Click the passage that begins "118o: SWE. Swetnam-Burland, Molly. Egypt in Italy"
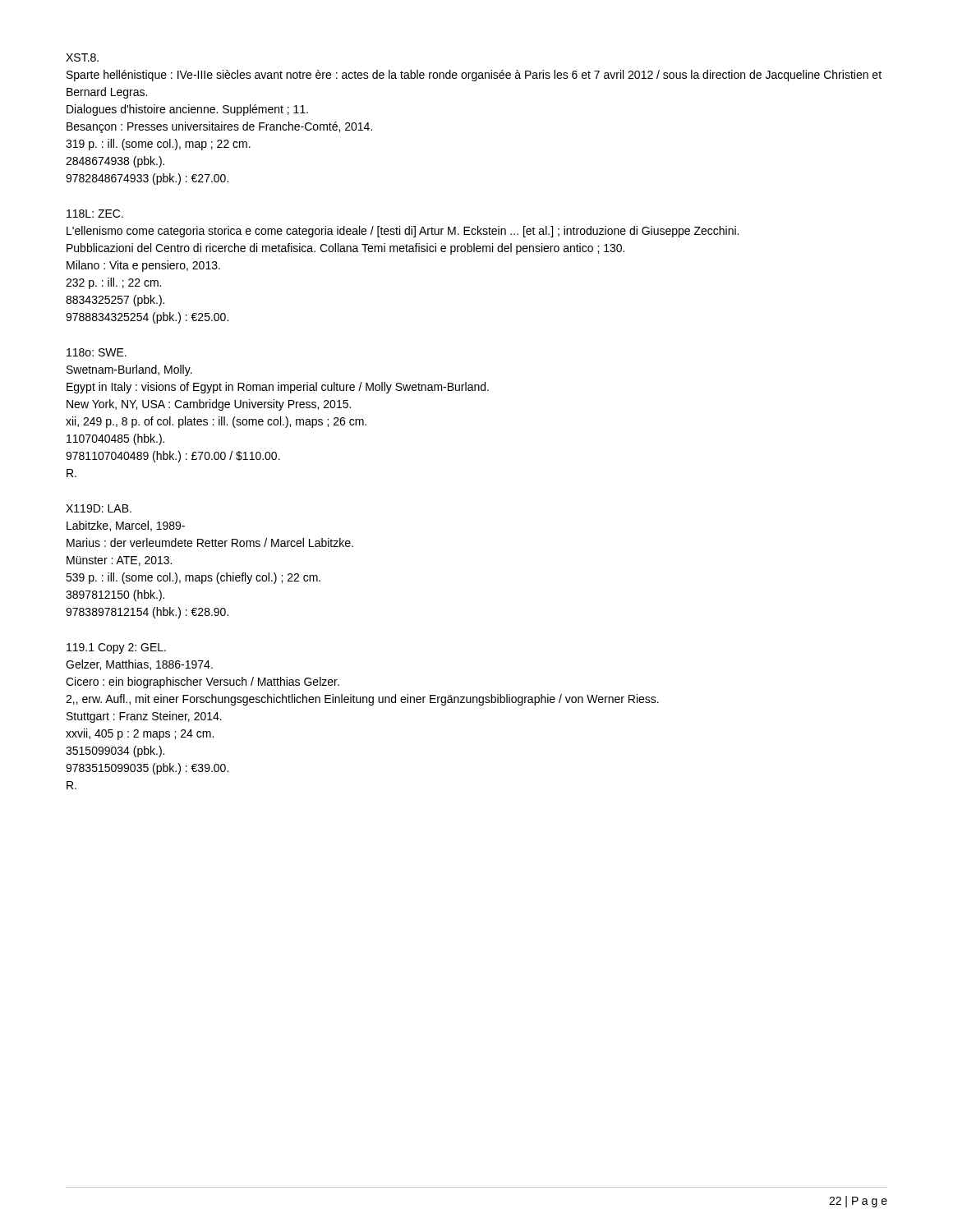Viewport: 953px width, 1232px height. point(97,352)
